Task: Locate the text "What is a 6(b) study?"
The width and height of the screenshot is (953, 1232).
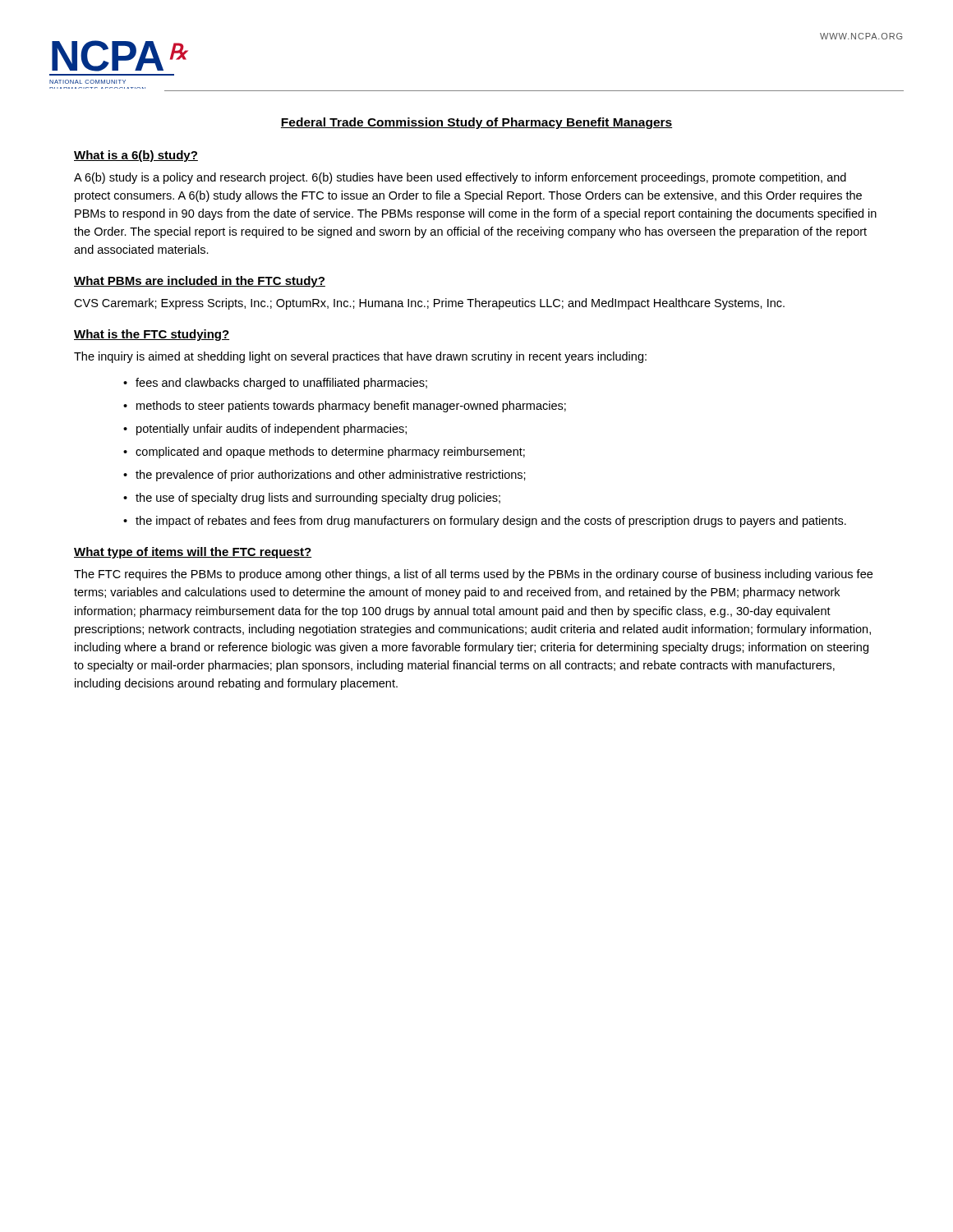Action: pyautogui.click(x=136, y=155)
